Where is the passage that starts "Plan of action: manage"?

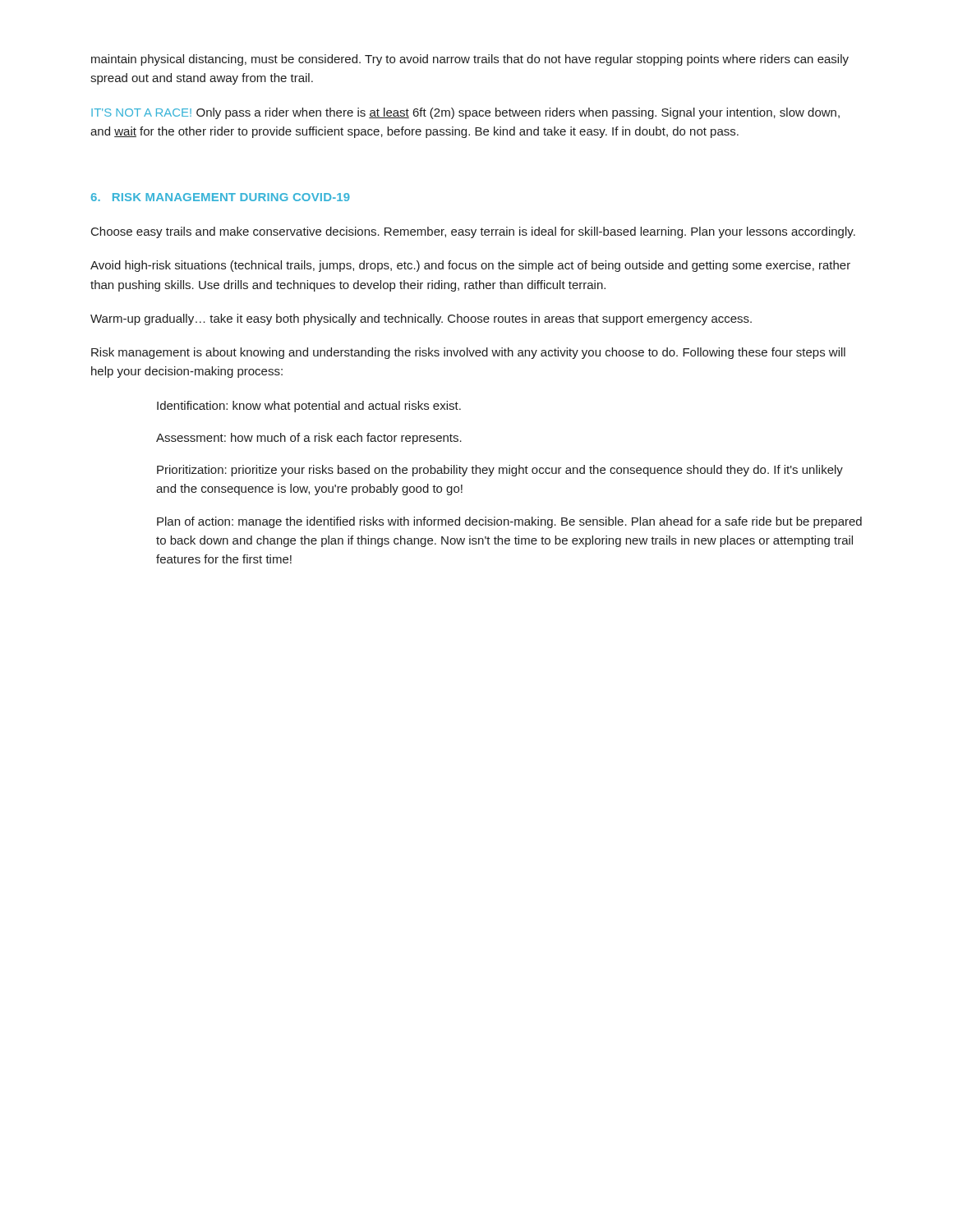pyautogui.click(x=509, y=540)
